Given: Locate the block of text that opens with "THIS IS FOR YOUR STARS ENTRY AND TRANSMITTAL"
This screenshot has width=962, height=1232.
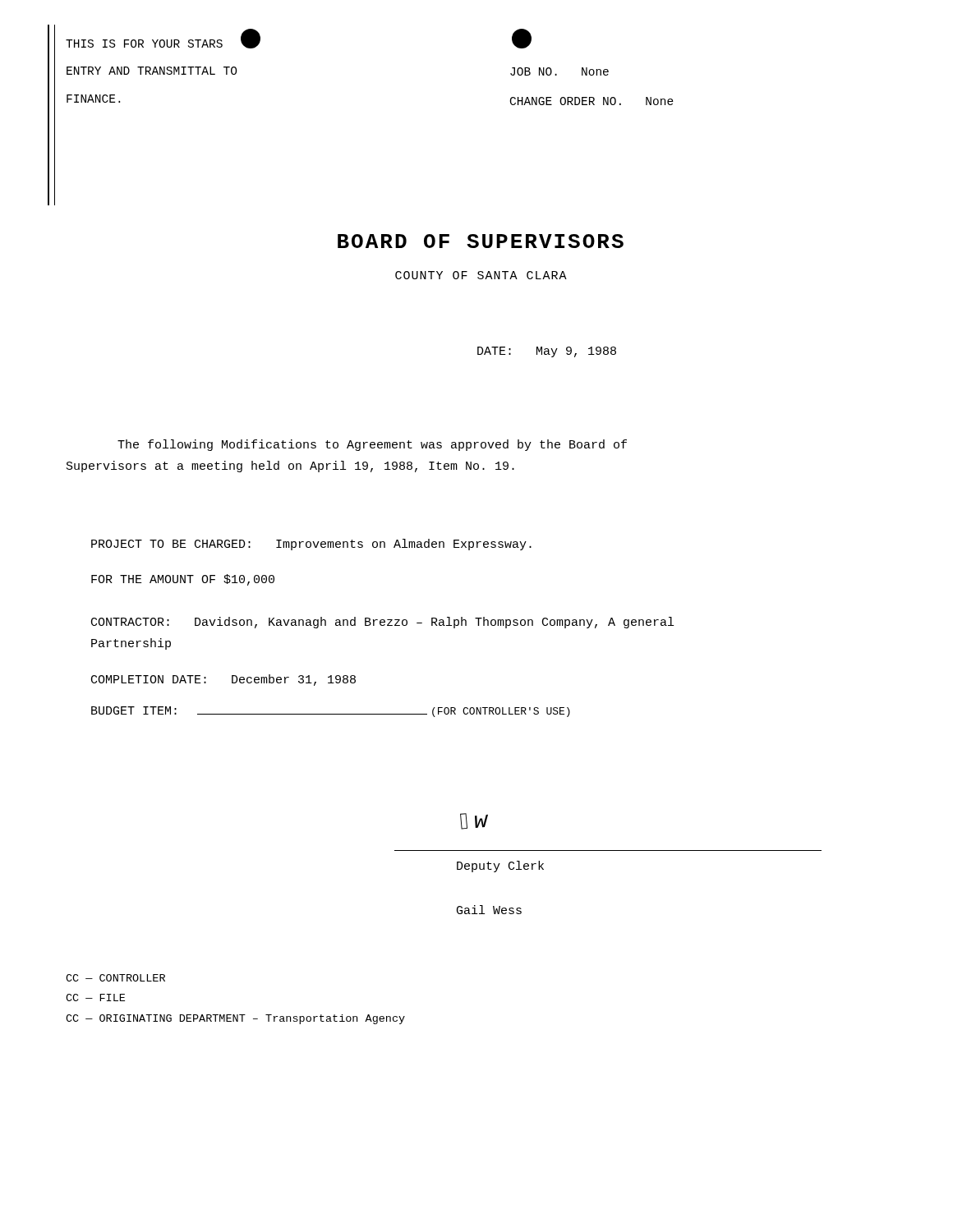Looking at the screenshot, I should tap(152, 72).
